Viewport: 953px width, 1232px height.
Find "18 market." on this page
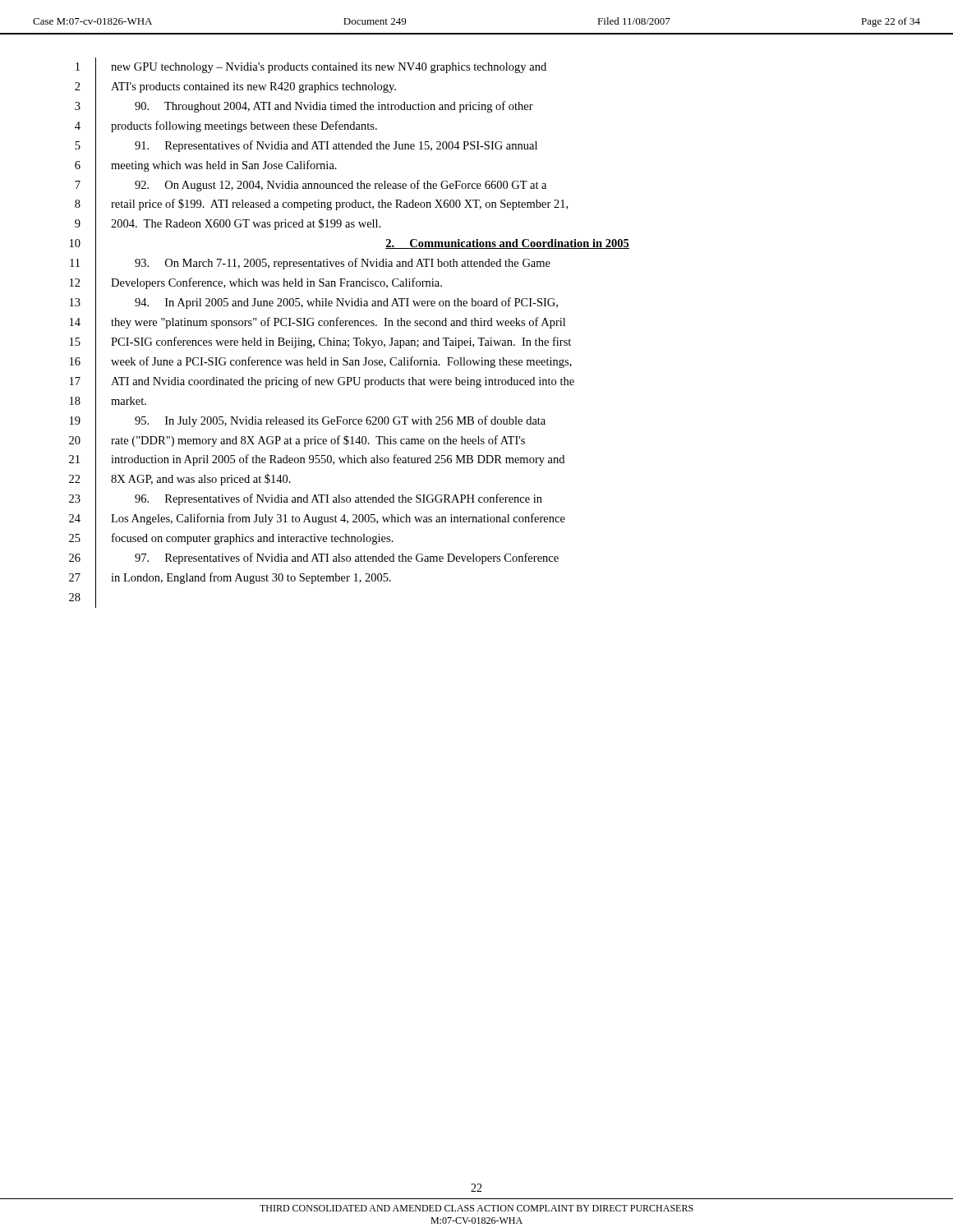point(108,401)
